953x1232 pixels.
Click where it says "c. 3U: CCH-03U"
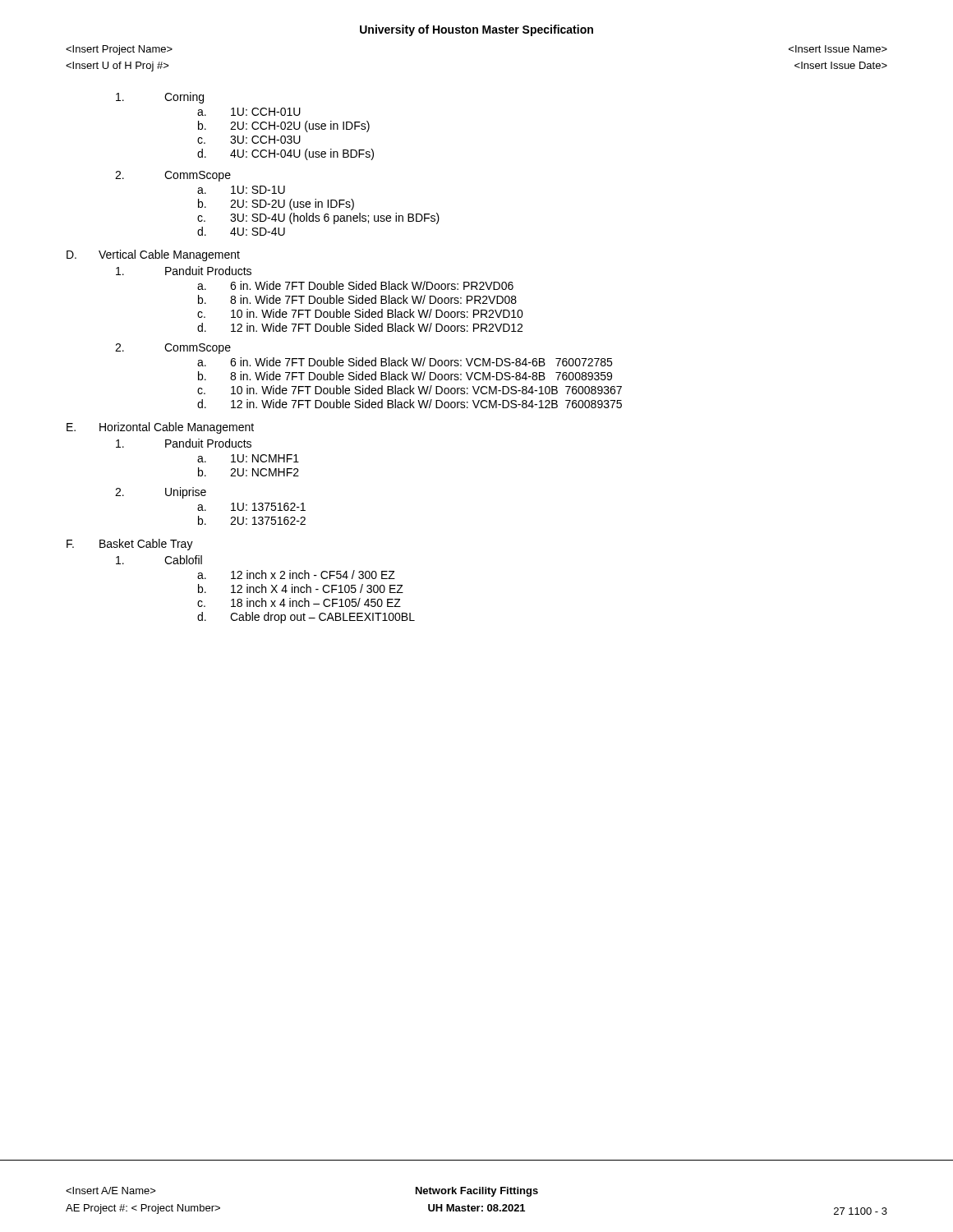coord(249,140)
